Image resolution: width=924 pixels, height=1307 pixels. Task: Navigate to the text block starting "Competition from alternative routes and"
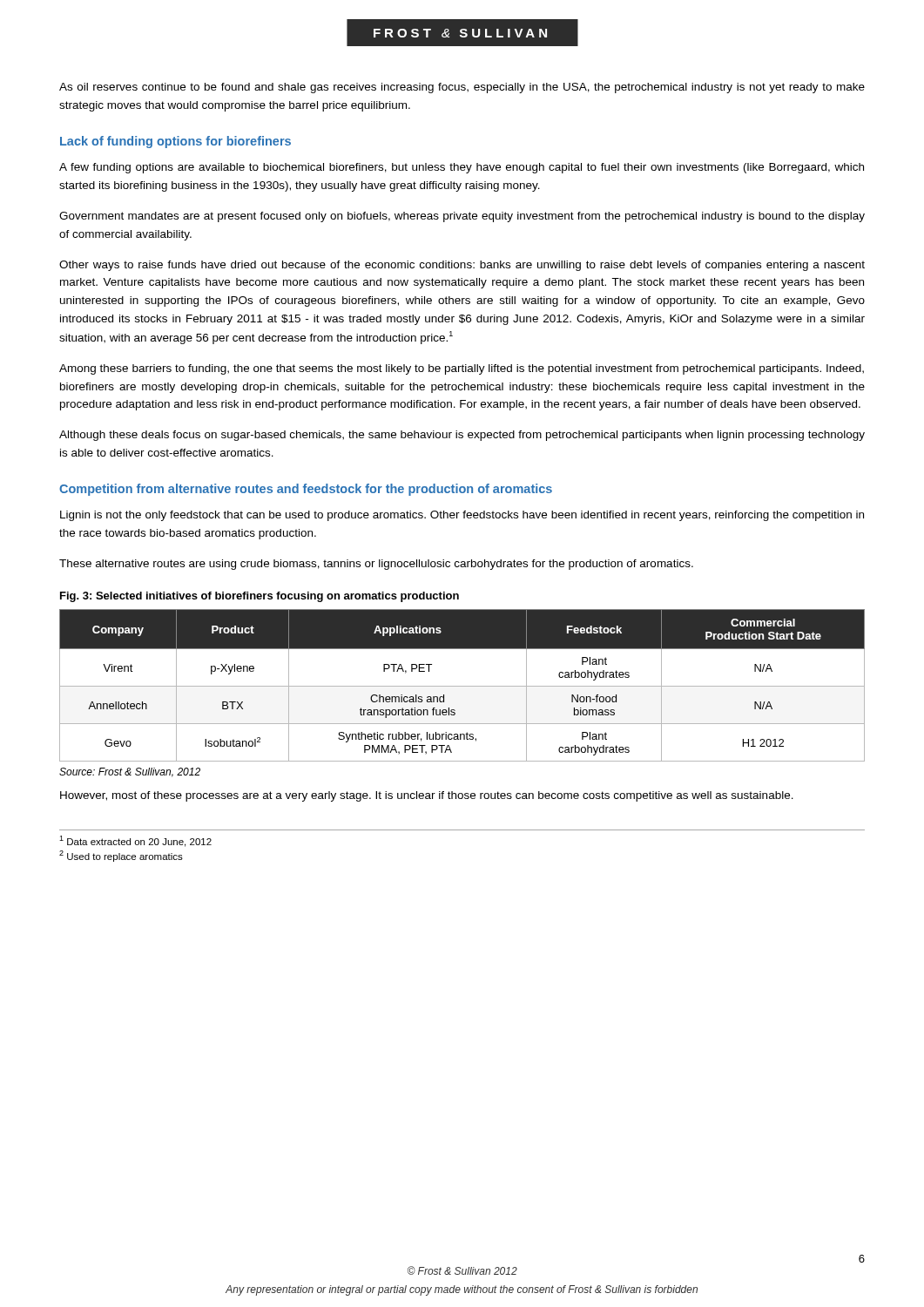pos(306,489)
